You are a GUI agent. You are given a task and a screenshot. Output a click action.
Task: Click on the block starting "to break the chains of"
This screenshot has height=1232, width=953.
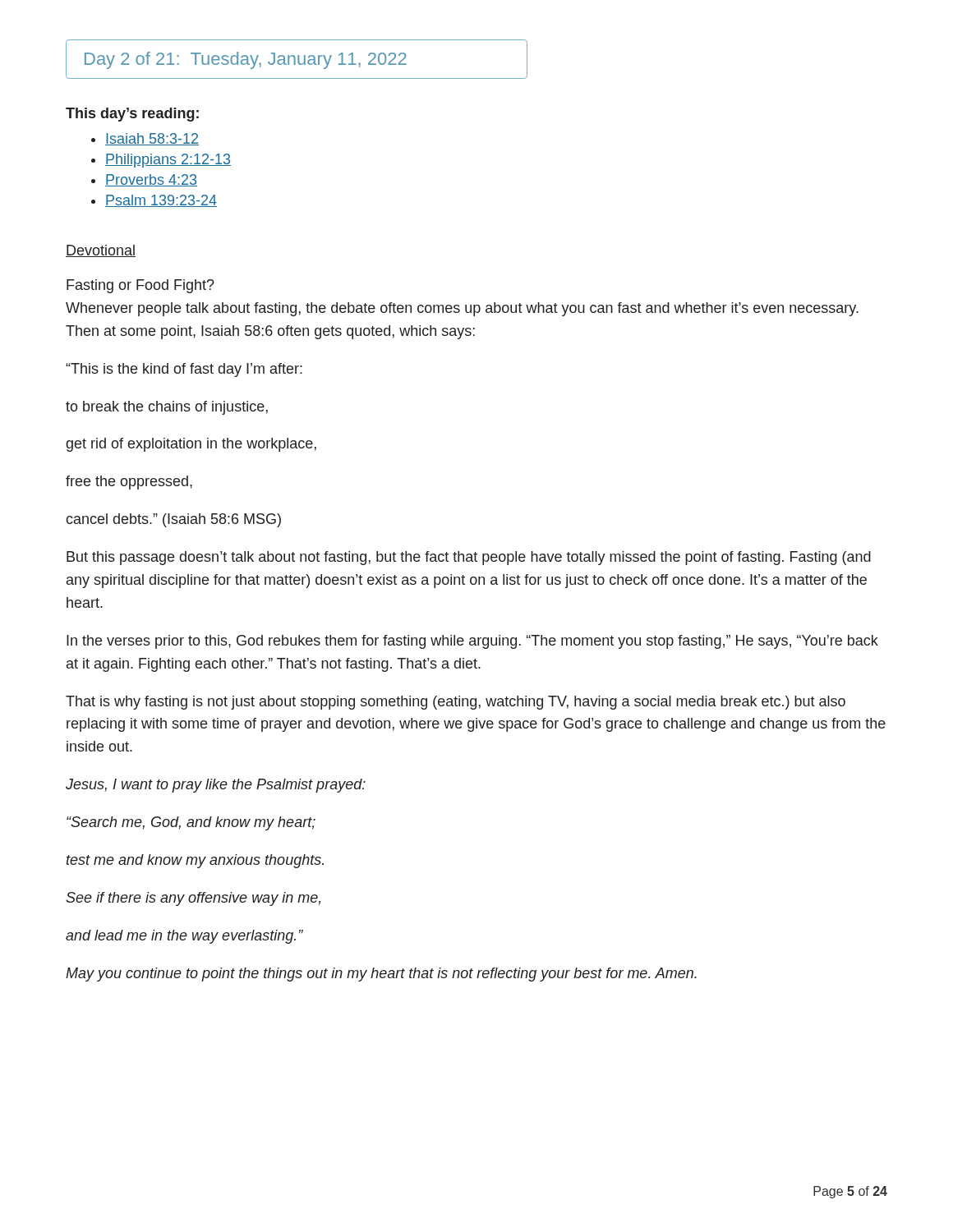click(167, 406)
